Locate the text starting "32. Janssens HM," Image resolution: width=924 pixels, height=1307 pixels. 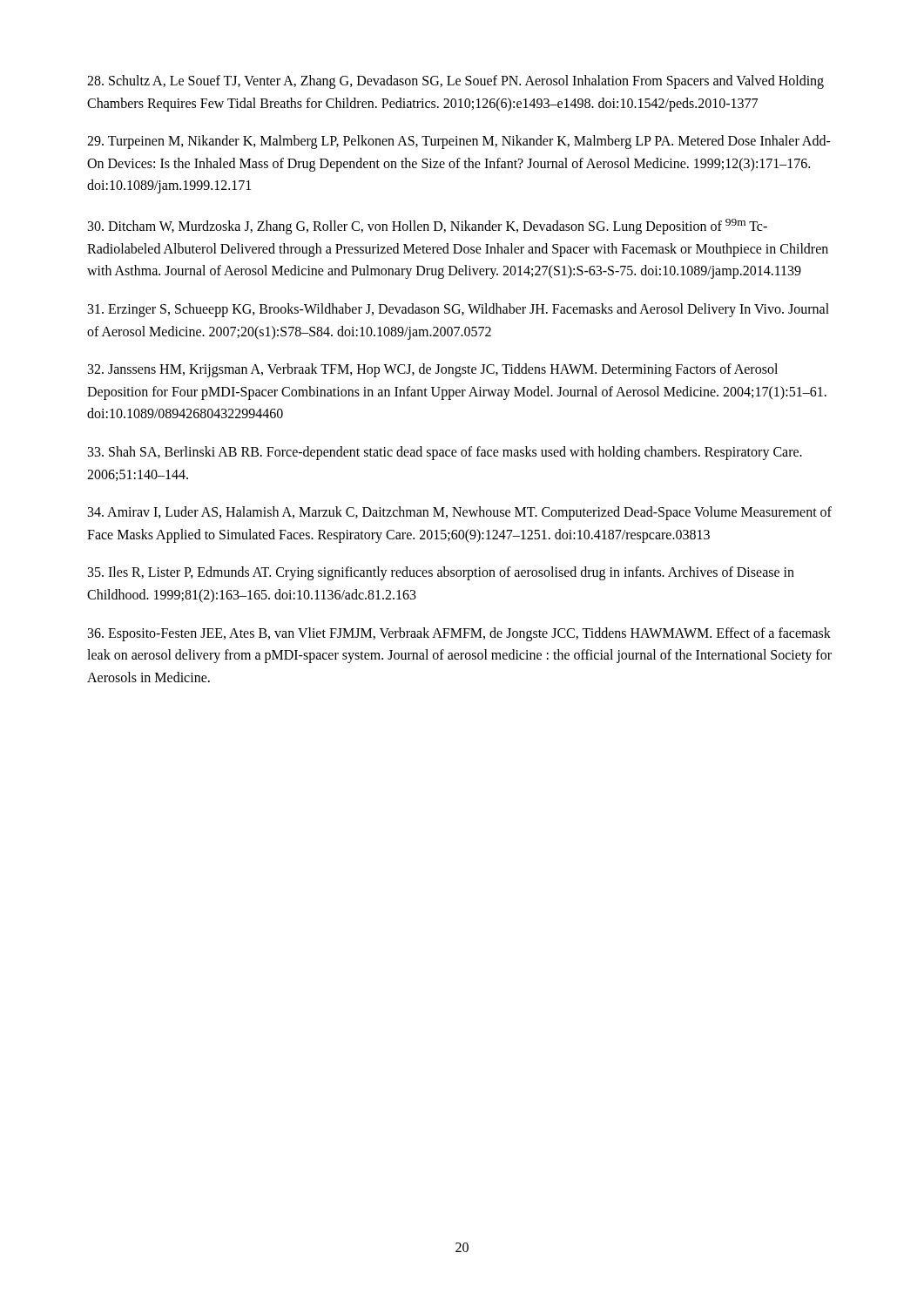pos(457,392)
